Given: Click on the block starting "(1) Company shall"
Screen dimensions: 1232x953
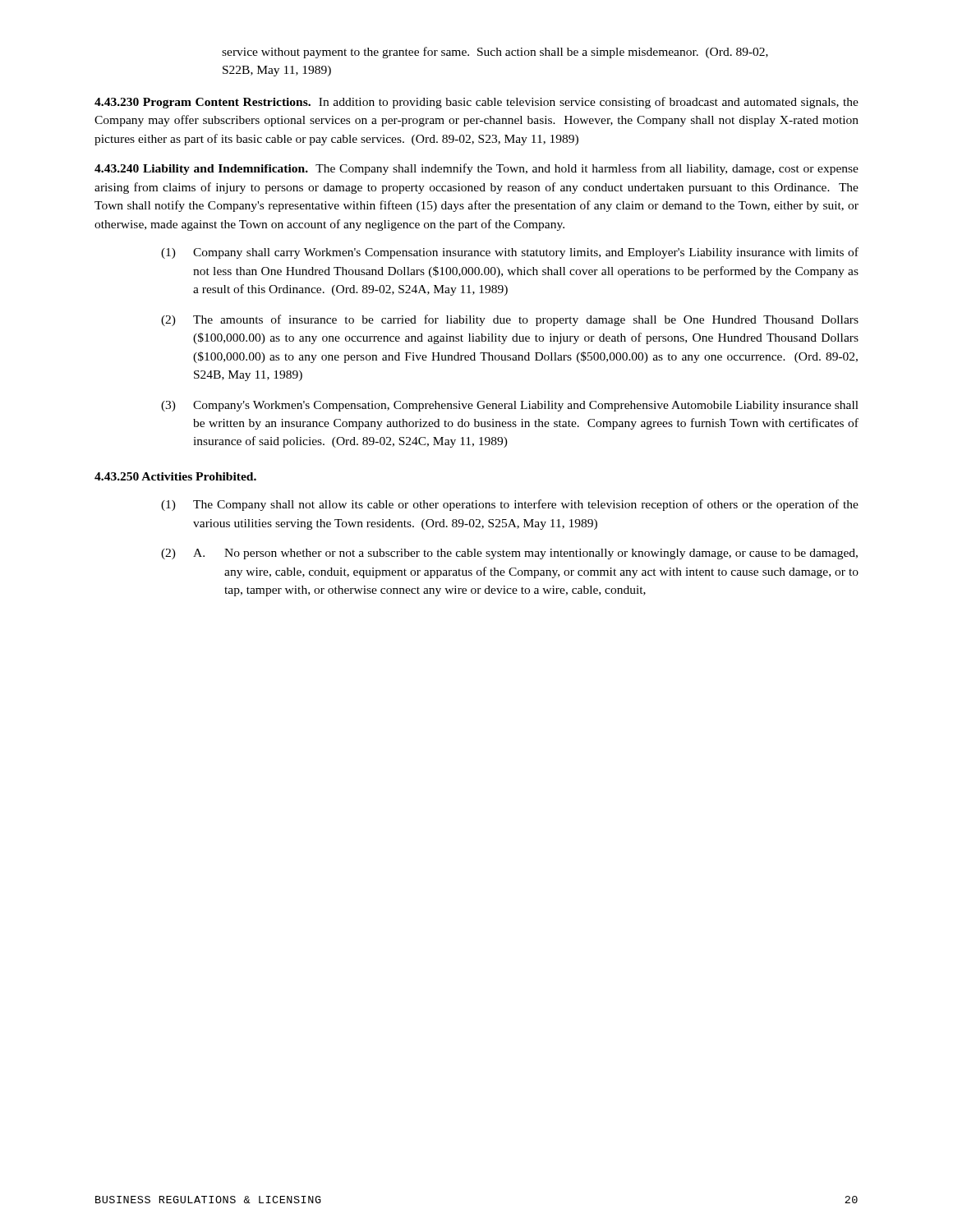Looking at the screenshot, I should (x=501, y=271).
